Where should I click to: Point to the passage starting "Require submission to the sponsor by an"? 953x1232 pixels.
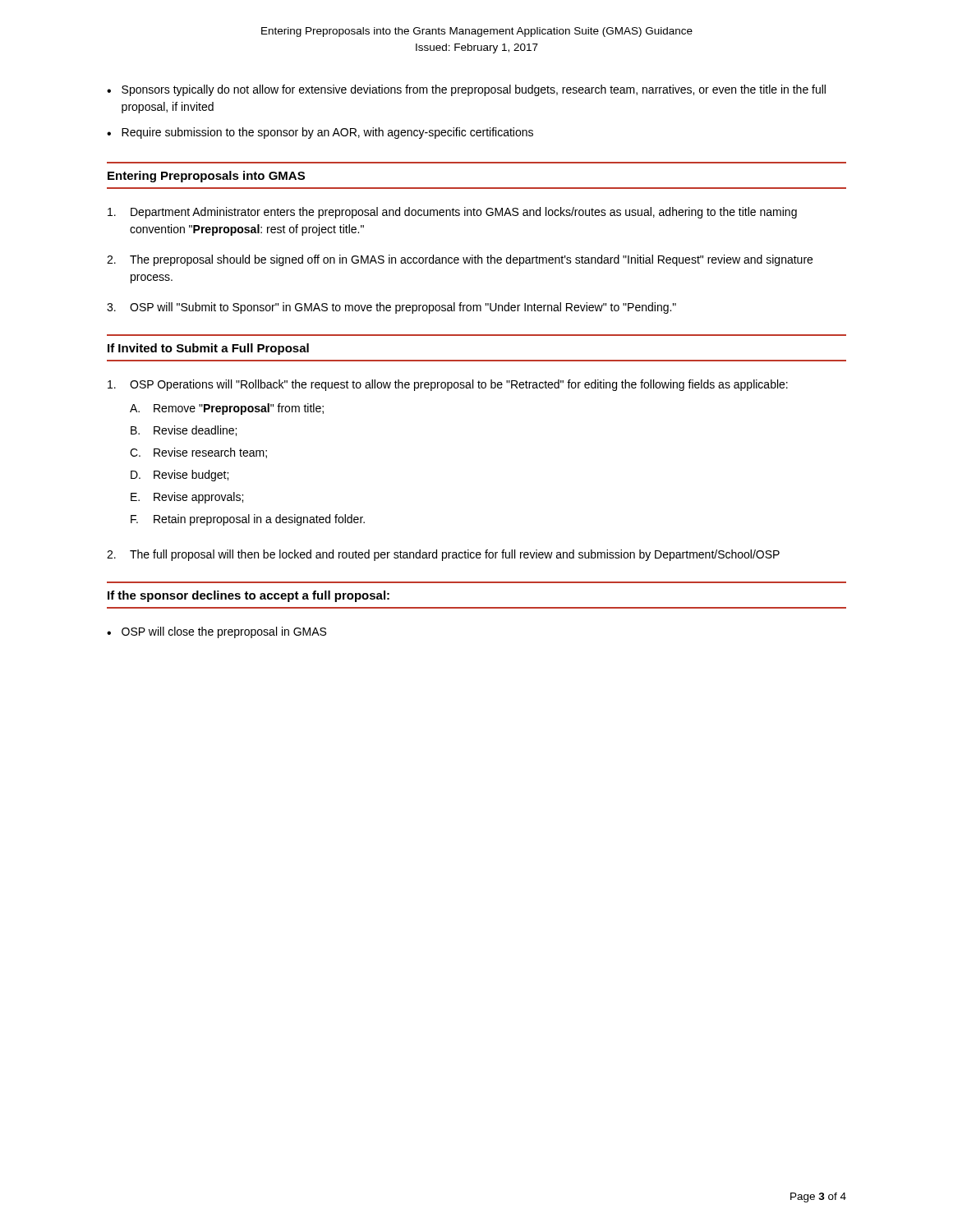[x=327, y=132]
